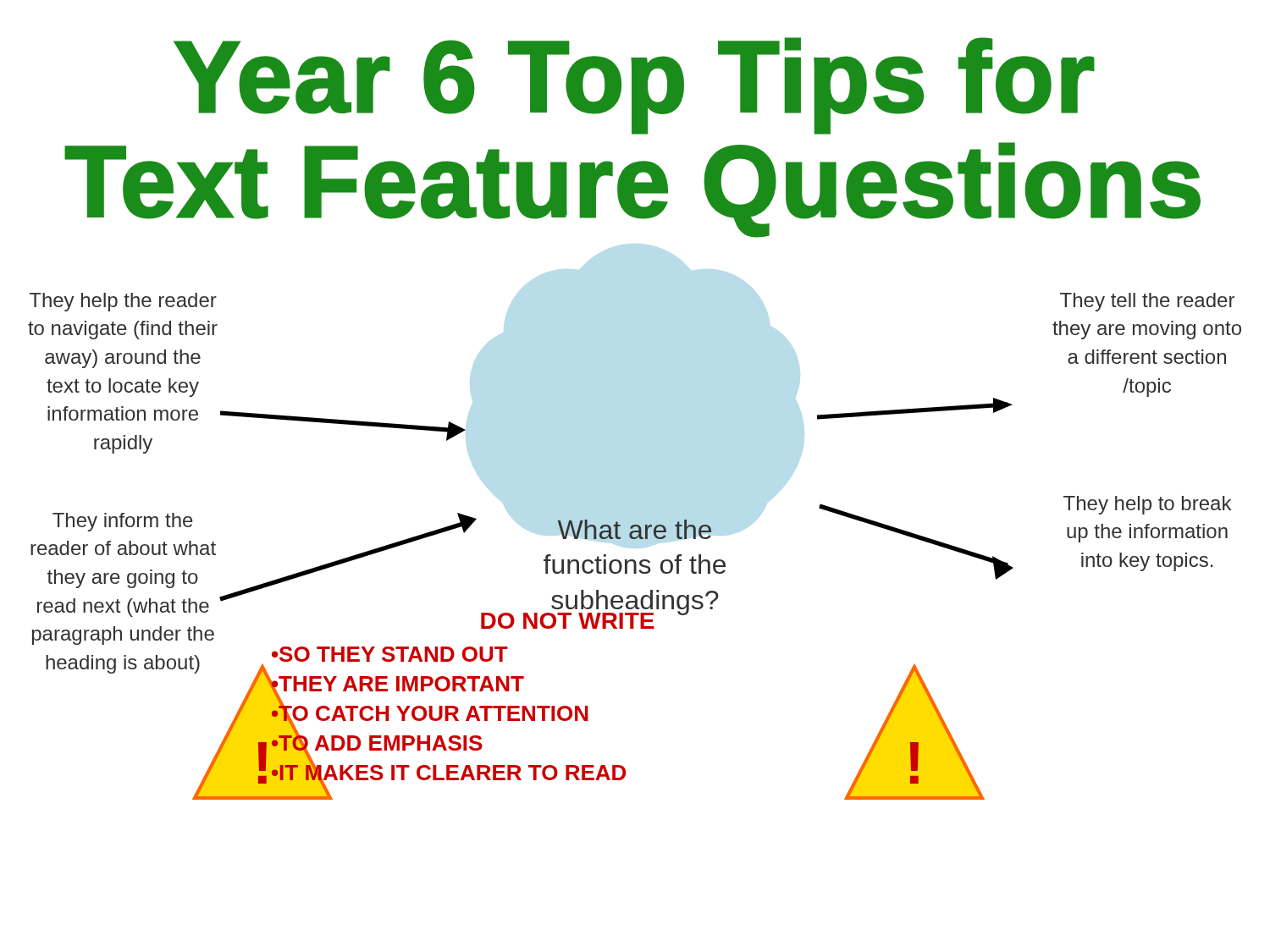Point to the text block starting "They inform the reader of about"

point(123,591)
